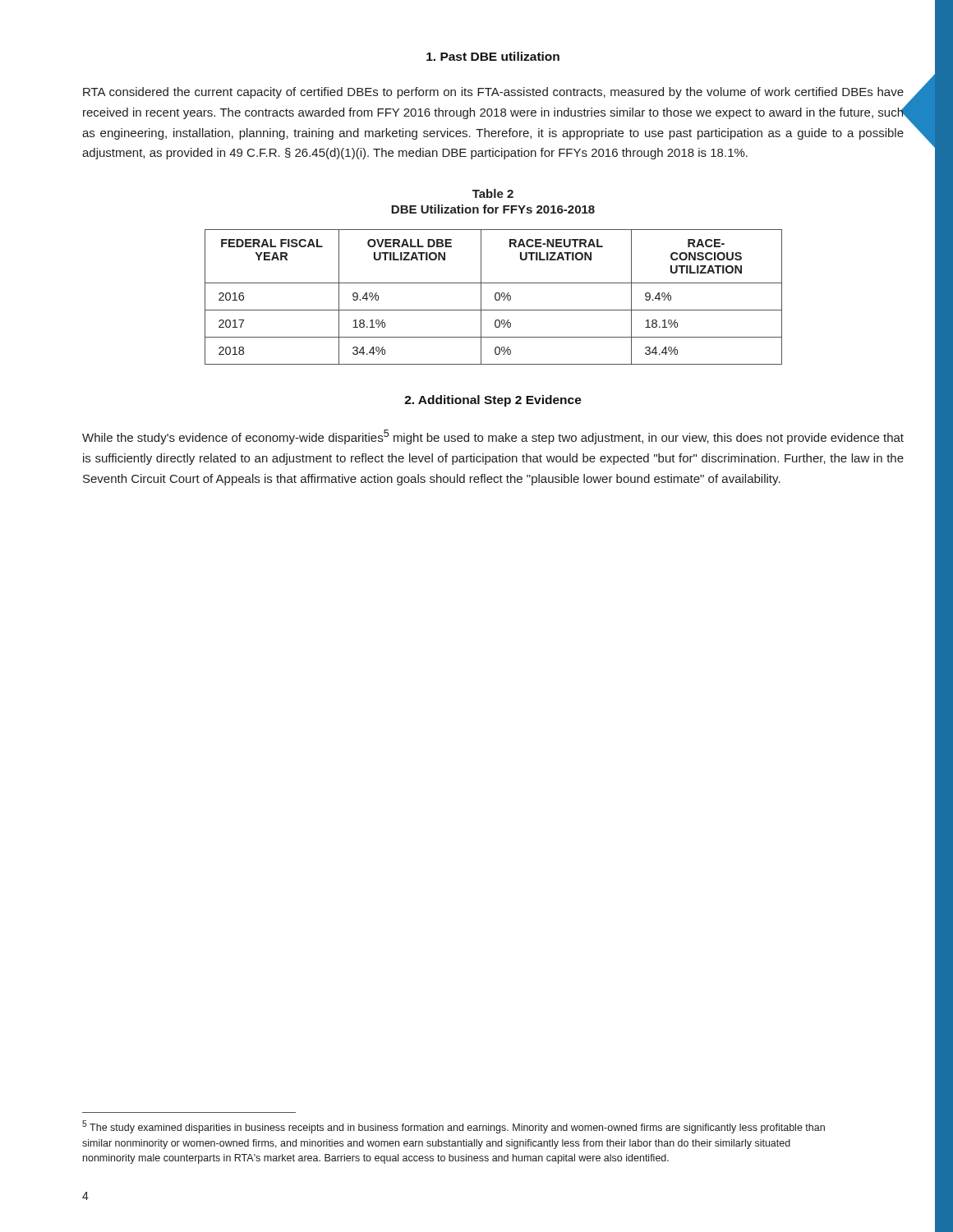The image size is (953, 1232).
Task: Locate the table with the text "RACE-NEUTRAL UTILIZATION"
Action: (493, 297)
